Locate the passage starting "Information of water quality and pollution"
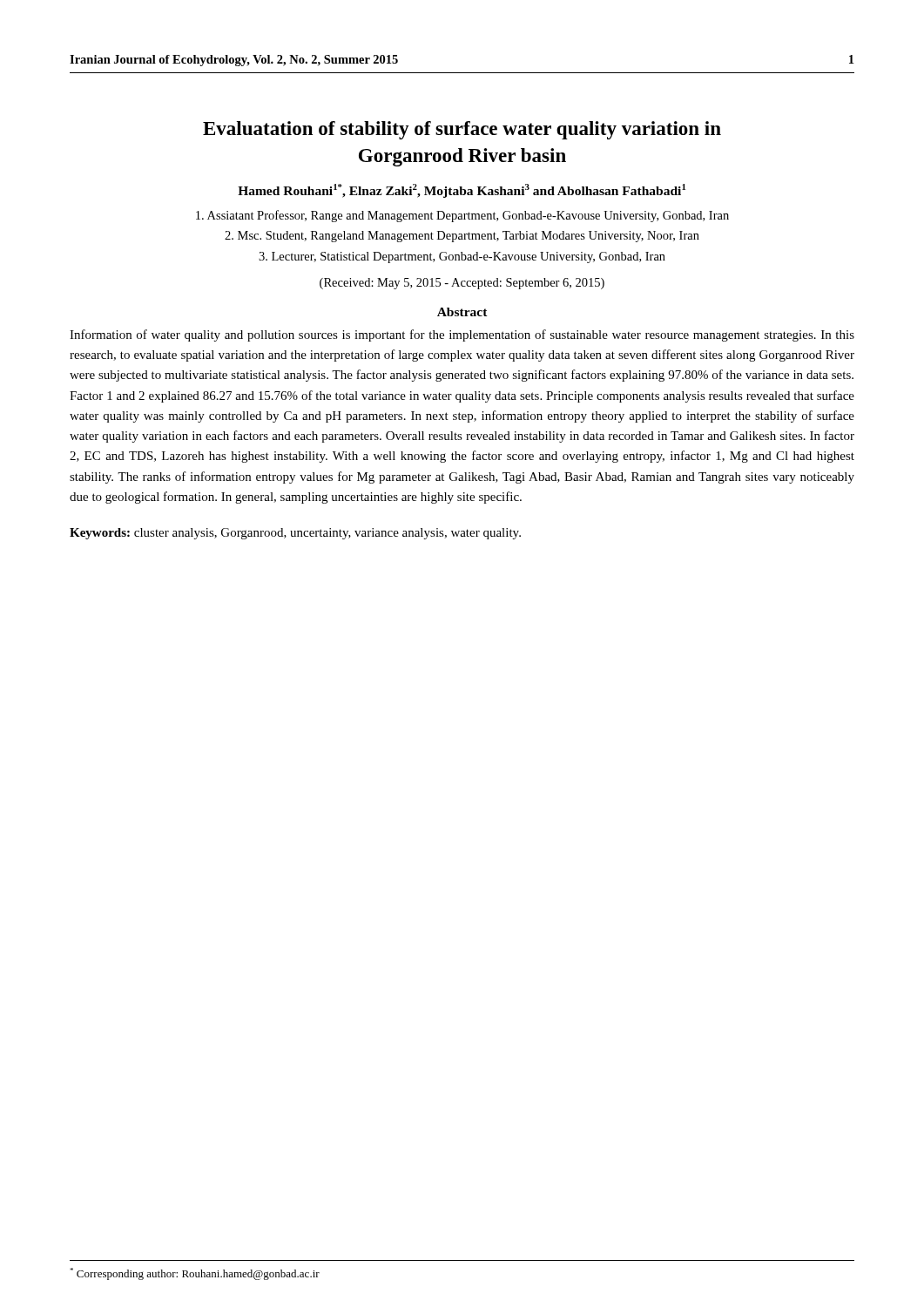Viewport: 924px width, 1307px height. [x=462, y=415]
